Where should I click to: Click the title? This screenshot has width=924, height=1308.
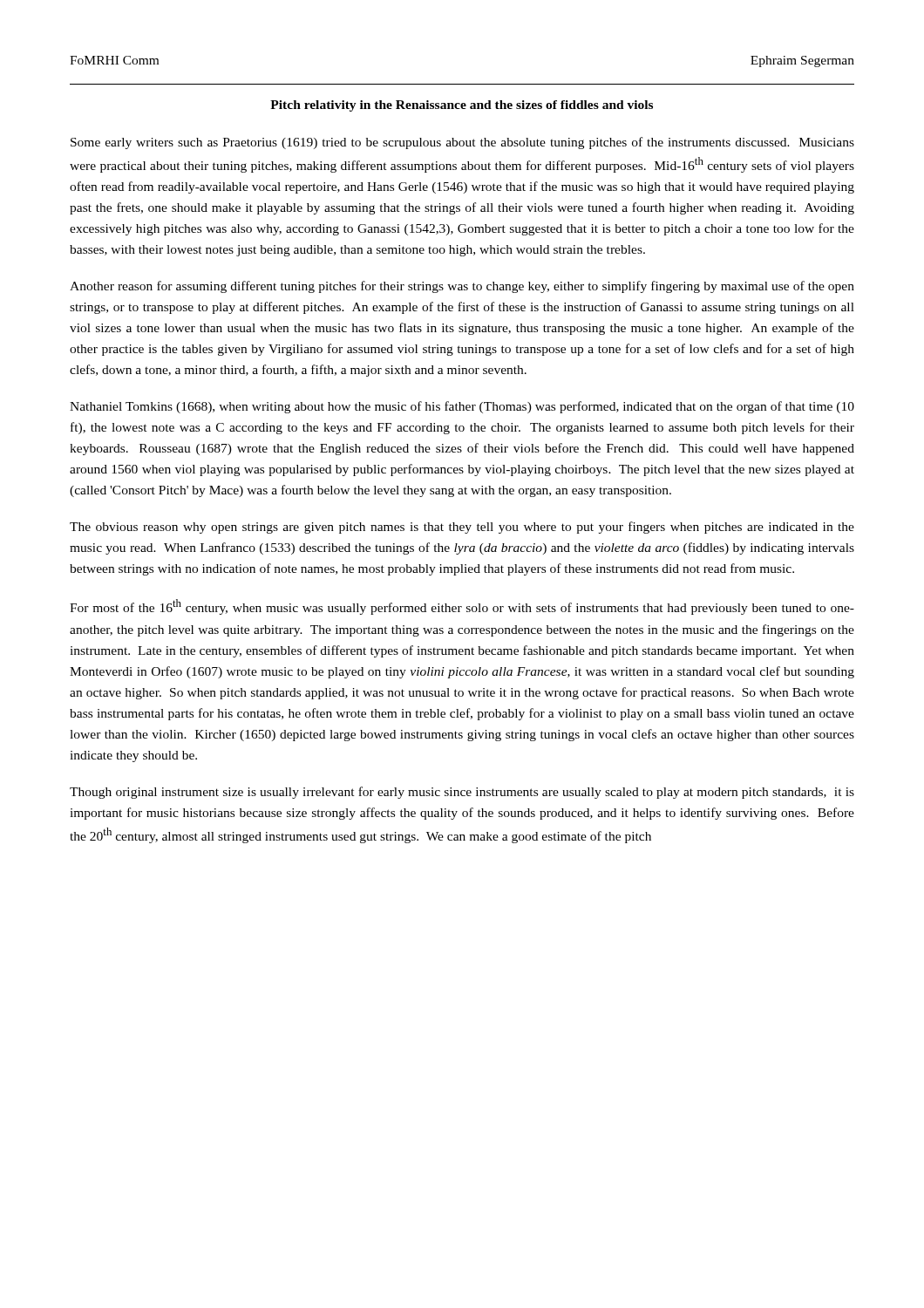(462, 104)
